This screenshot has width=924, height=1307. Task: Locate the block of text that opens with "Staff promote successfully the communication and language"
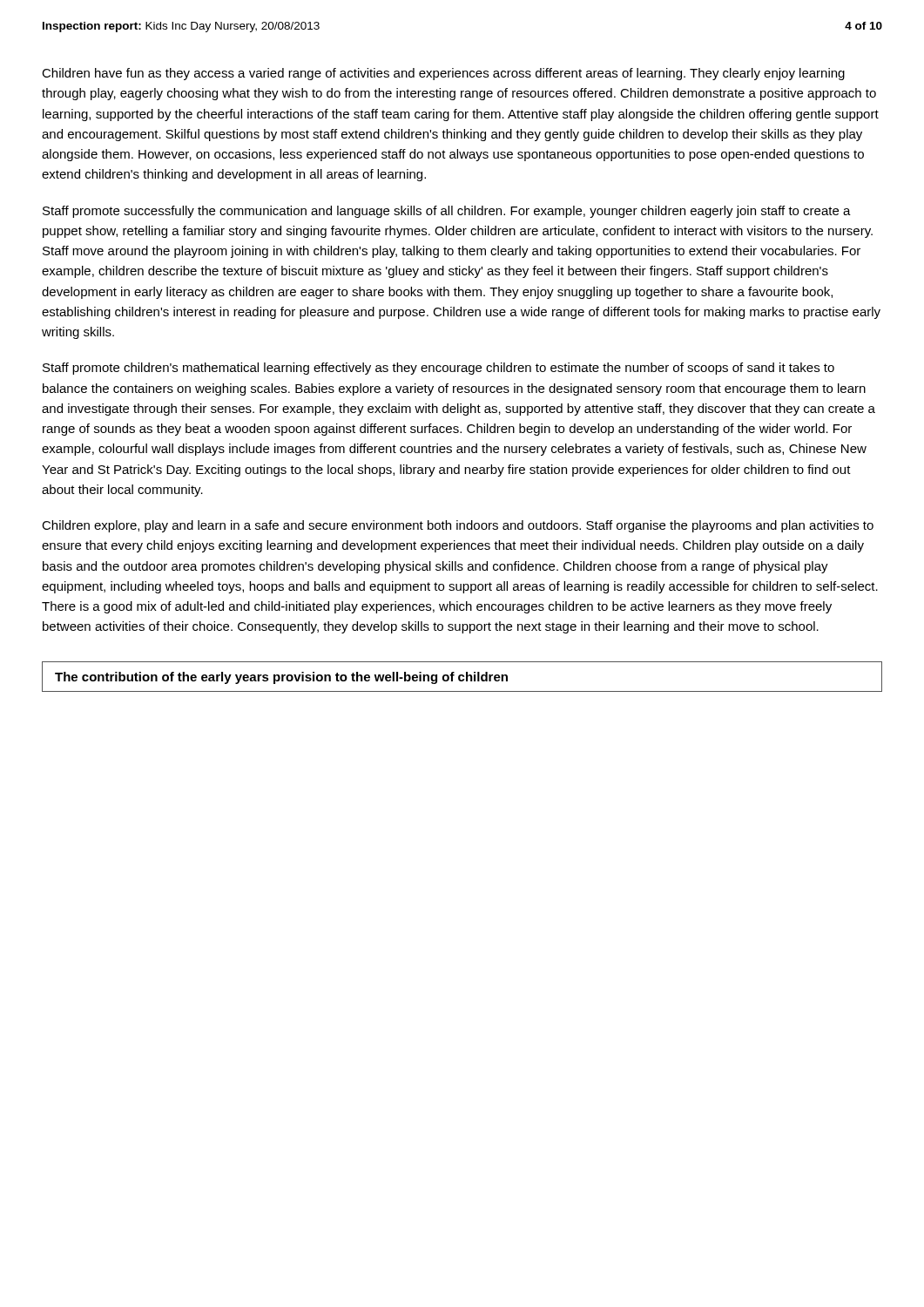pos(461,271)
